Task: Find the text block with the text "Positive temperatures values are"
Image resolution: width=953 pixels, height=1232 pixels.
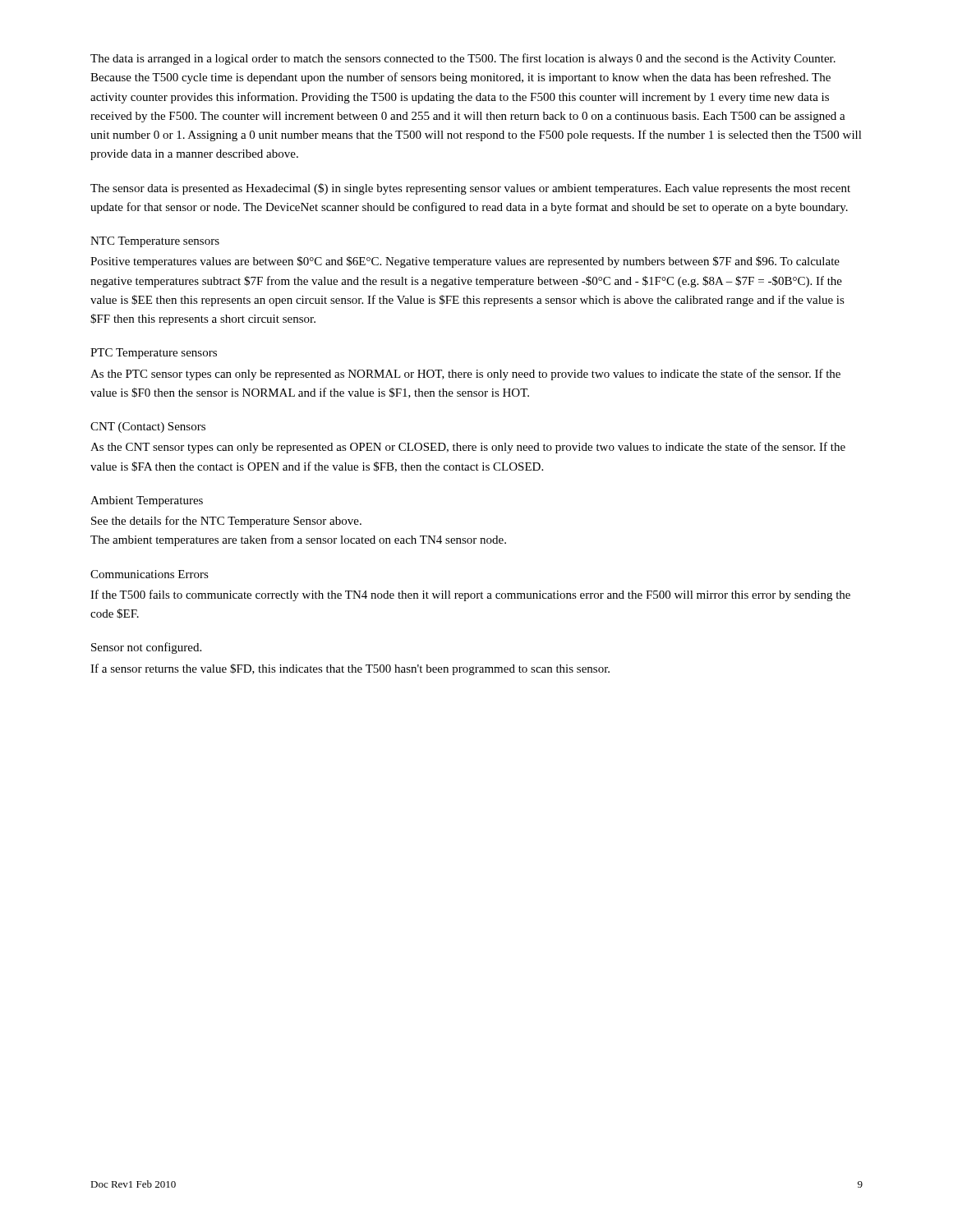Action: pyautogui.click(x=467, y=290)
